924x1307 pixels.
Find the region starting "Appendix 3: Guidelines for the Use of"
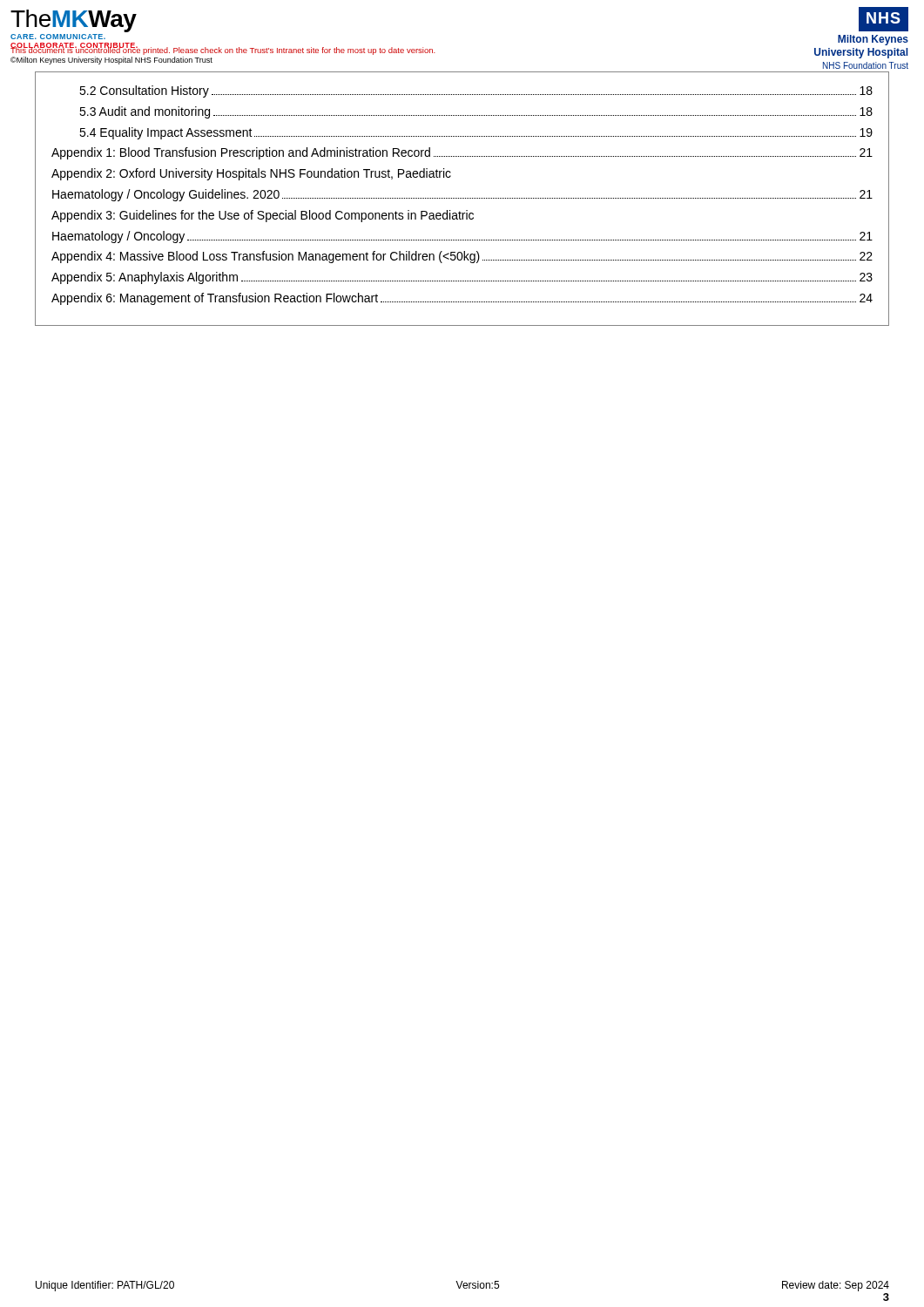[x=263, y=216]
